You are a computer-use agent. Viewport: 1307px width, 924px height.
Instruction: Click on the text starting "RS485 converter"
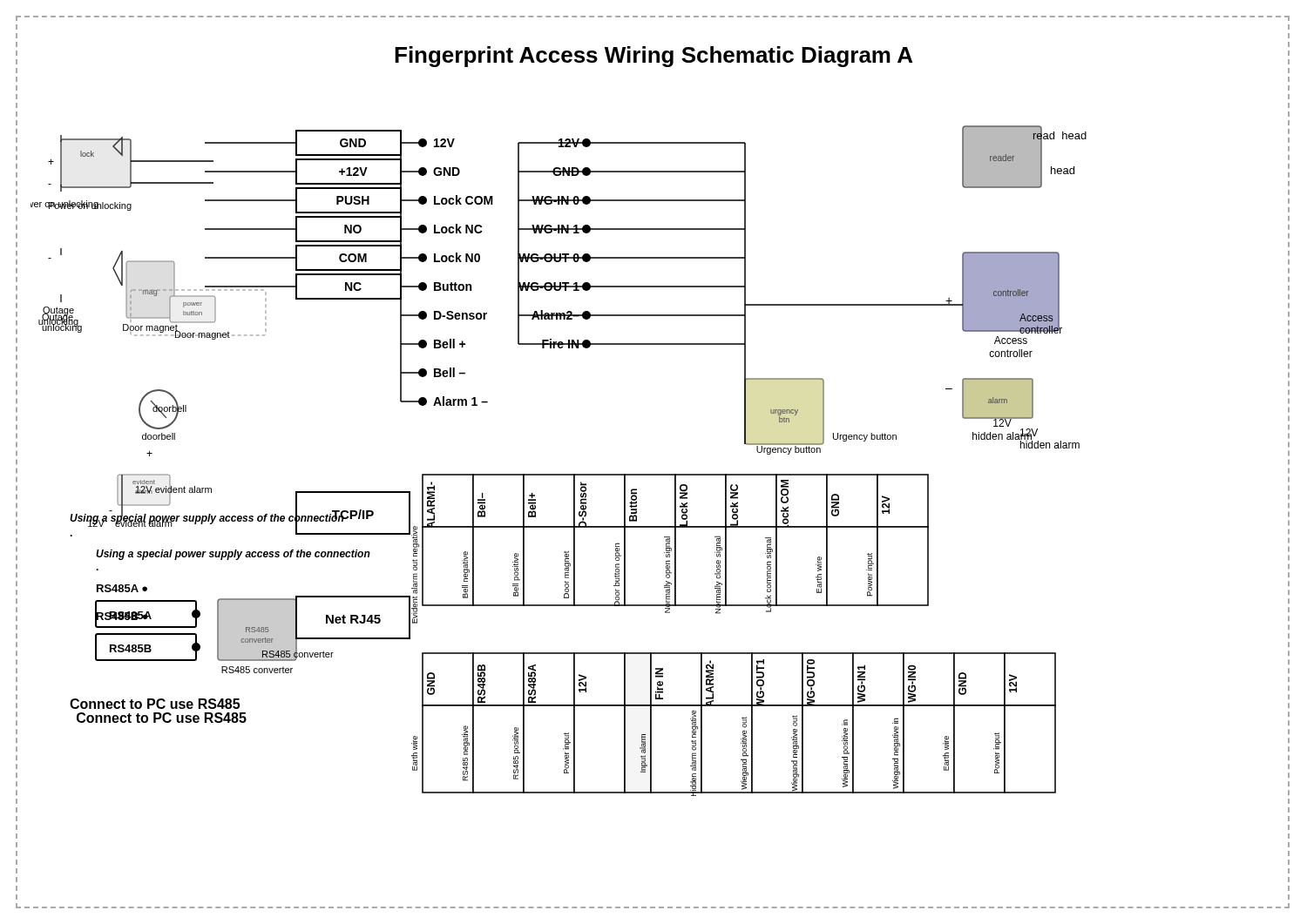point(297,654)
